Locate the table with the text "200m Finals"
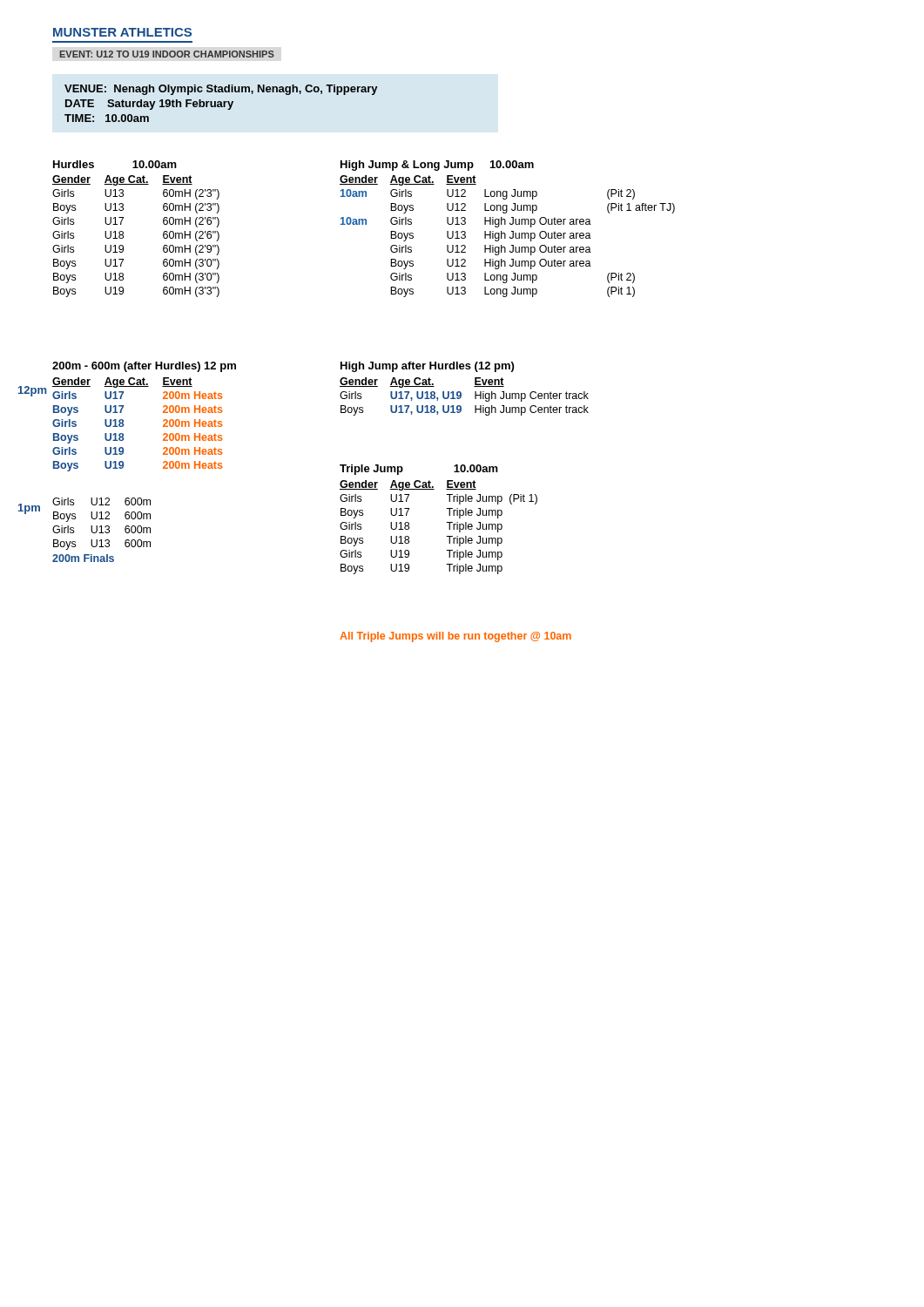 [x=106, y=530]
